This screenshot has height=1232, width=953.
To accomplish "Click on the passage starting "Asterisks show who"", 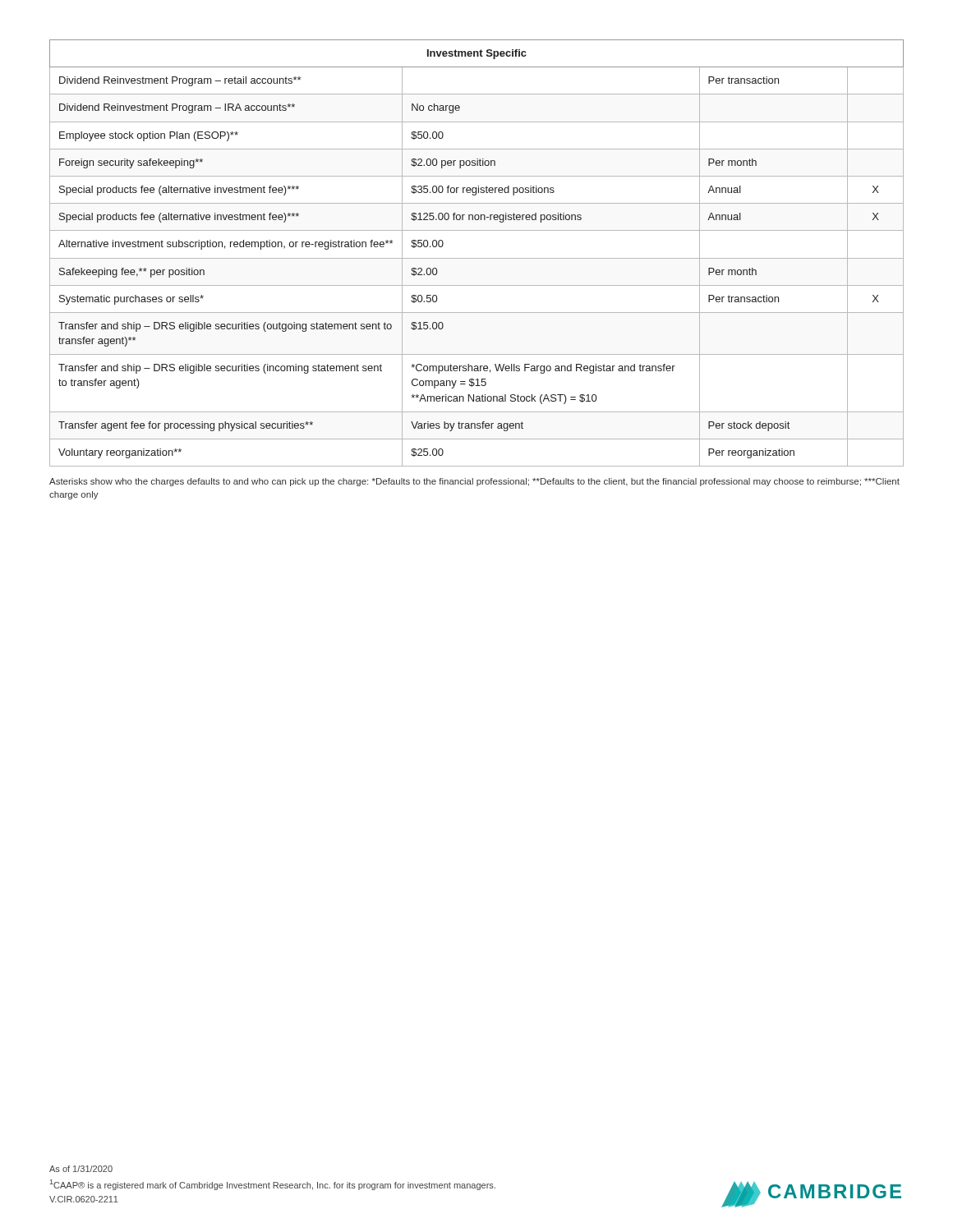I will tap(474, 488).
